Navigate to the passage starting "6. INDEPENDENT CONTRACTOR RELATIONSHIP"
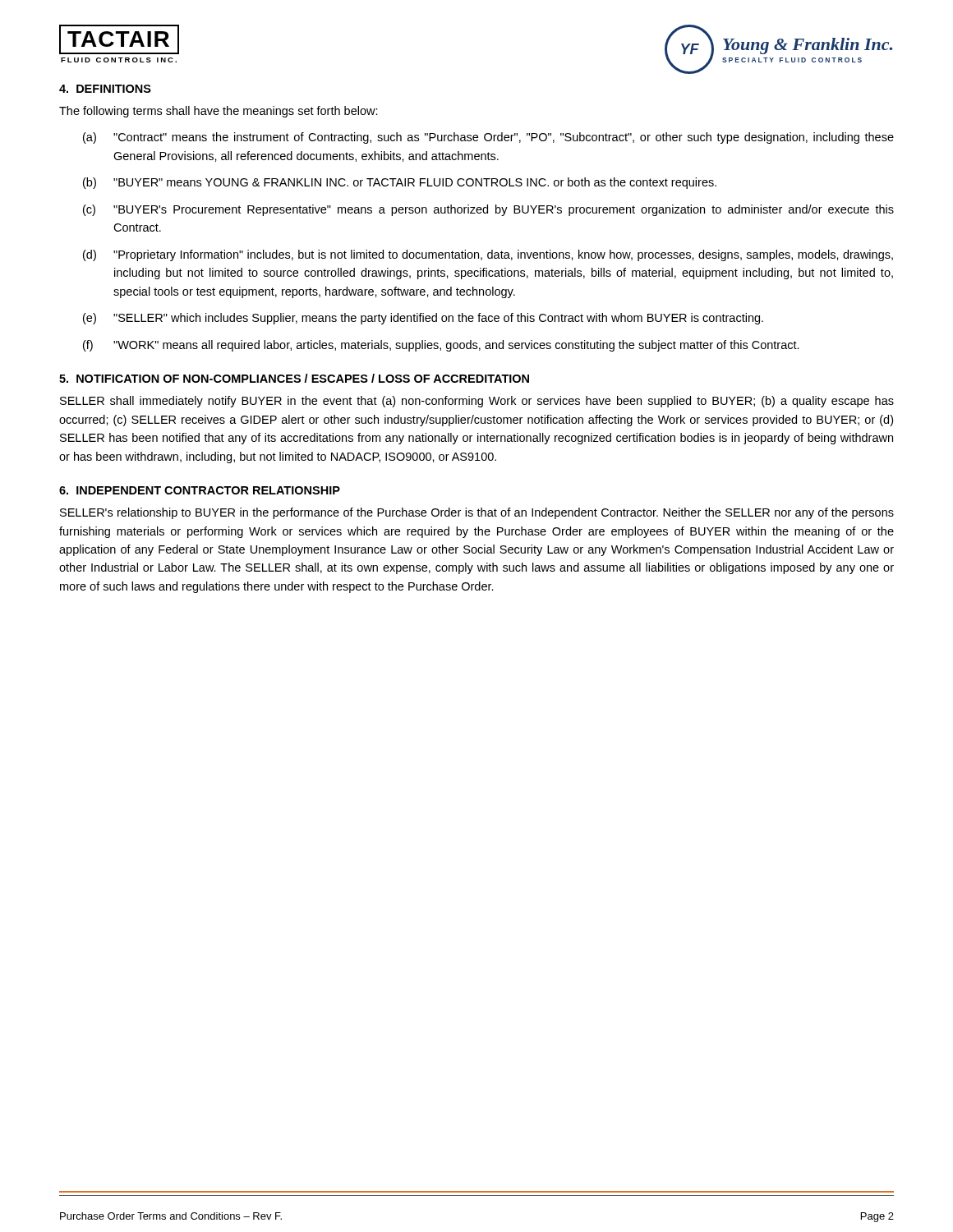 pos(200,490)
